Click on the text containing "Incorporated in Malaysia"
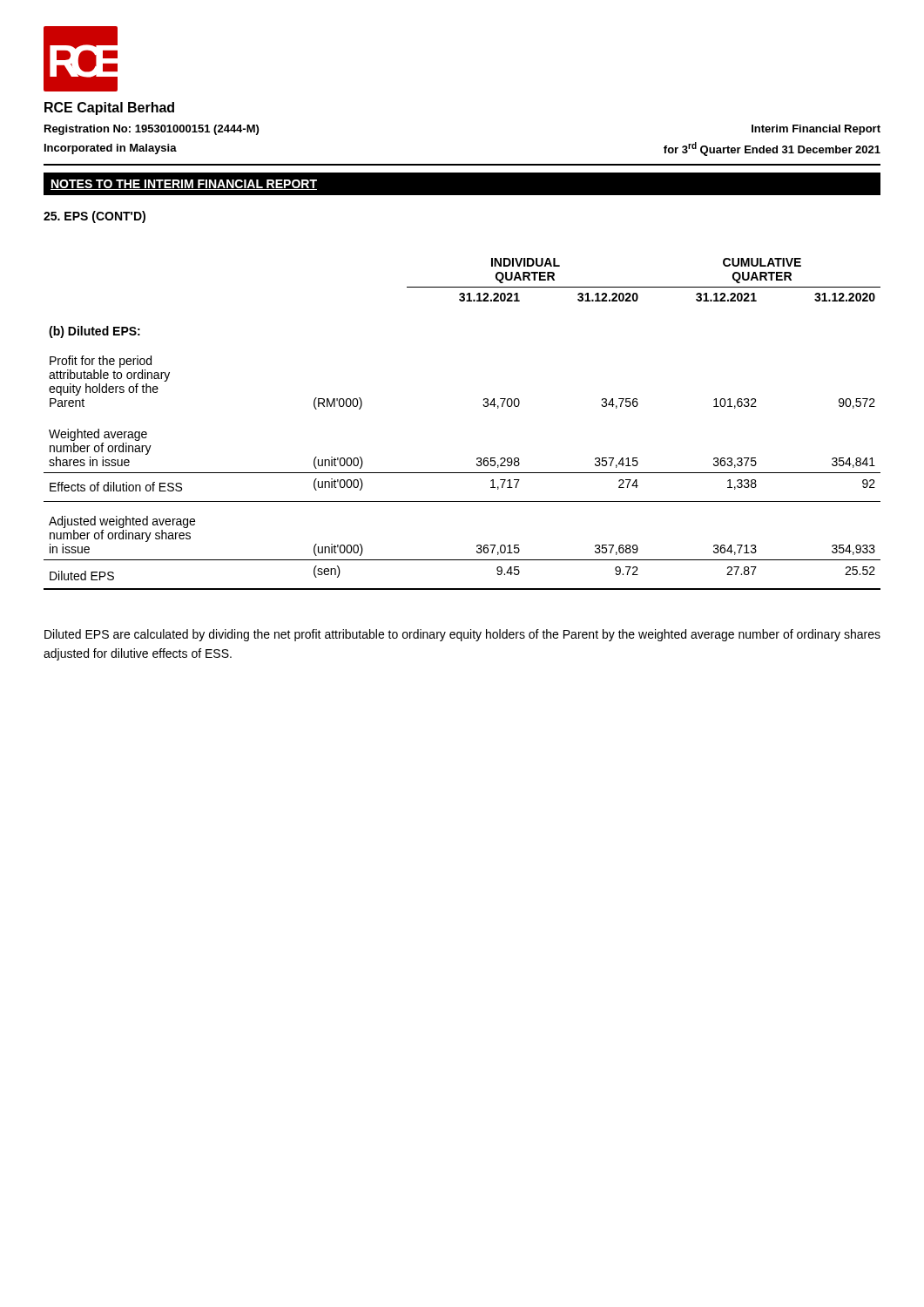Viewport: 924px width, 1307px height. (x=110, y=148)
